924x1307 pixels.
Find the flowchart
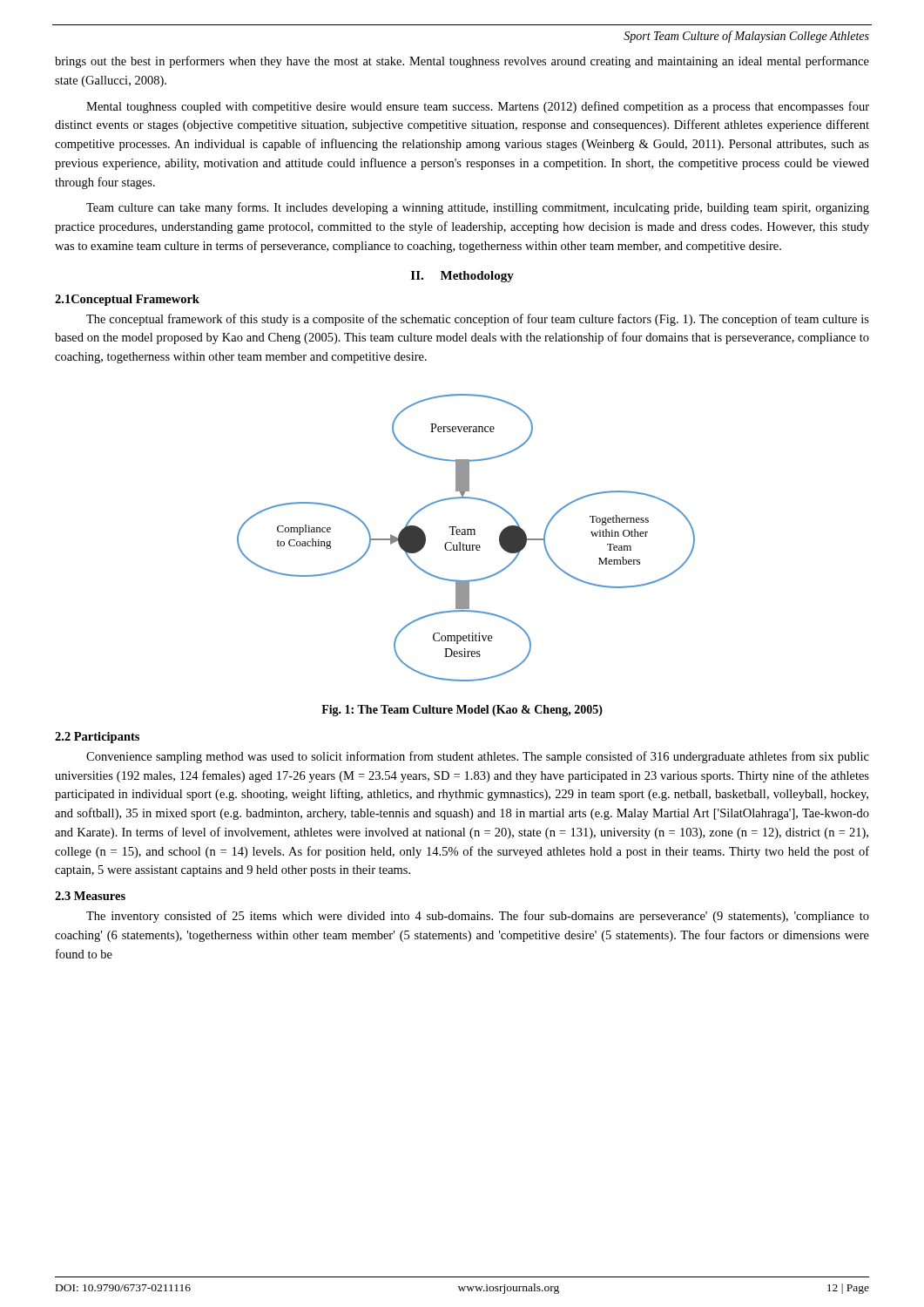(x=462, y=541)
